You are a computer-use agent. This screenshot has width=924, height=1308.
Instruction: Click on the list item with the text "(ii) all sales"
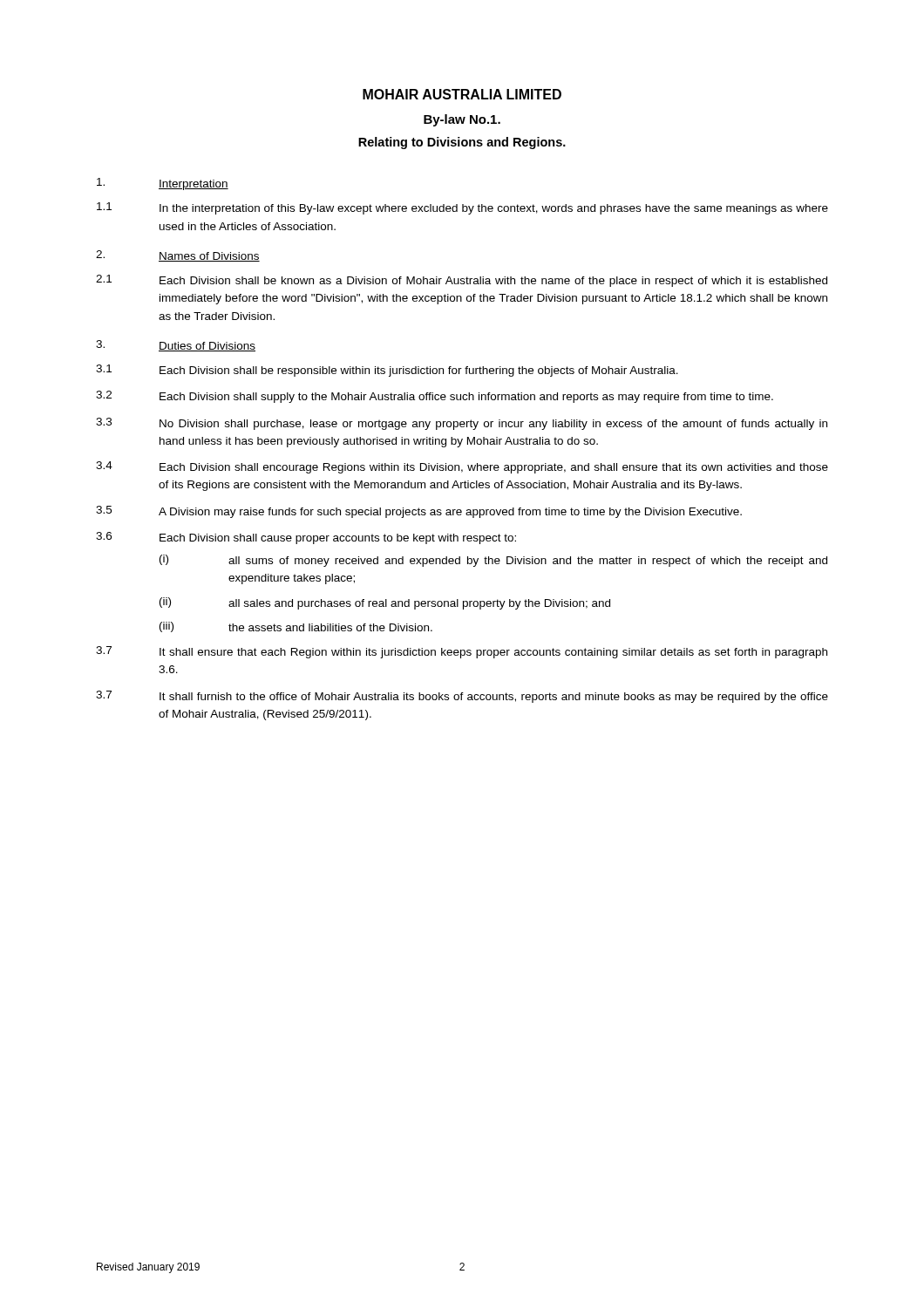point(493,603)
